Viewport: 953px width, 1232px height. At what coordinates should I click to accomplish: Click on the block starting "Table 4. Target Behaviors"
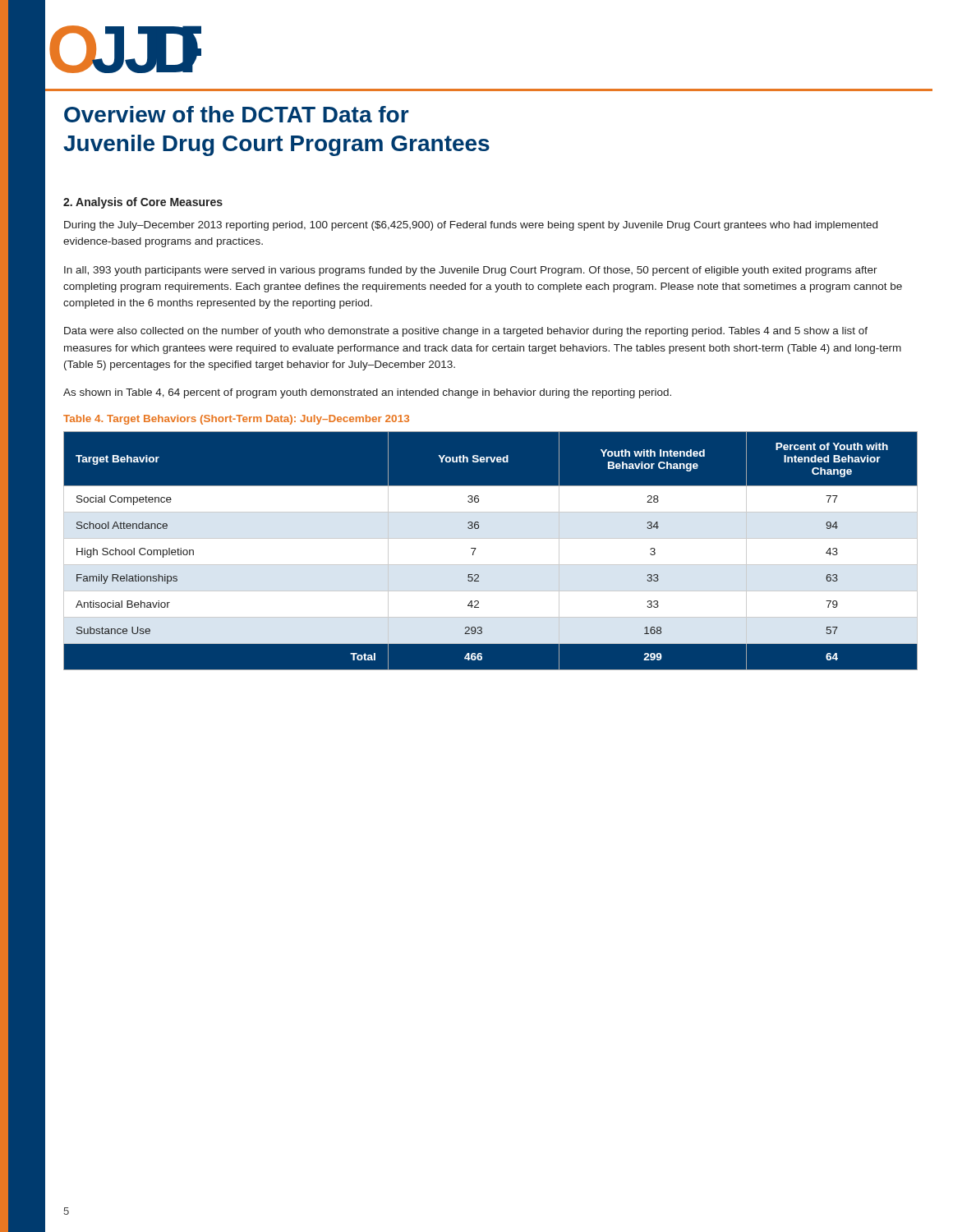coord(236,419)
